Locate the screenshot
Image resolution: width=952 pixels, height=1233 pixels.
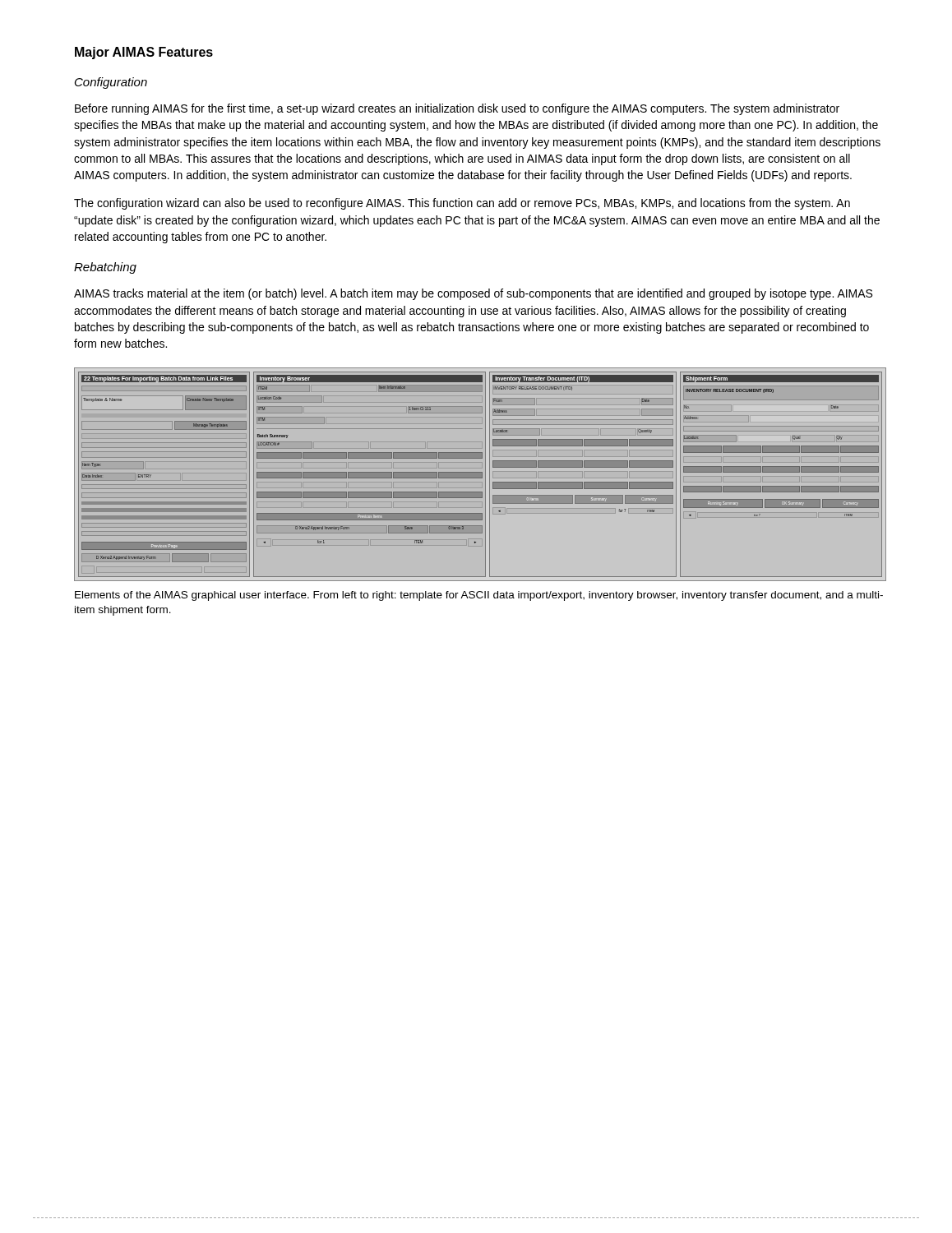pos(480,474)
